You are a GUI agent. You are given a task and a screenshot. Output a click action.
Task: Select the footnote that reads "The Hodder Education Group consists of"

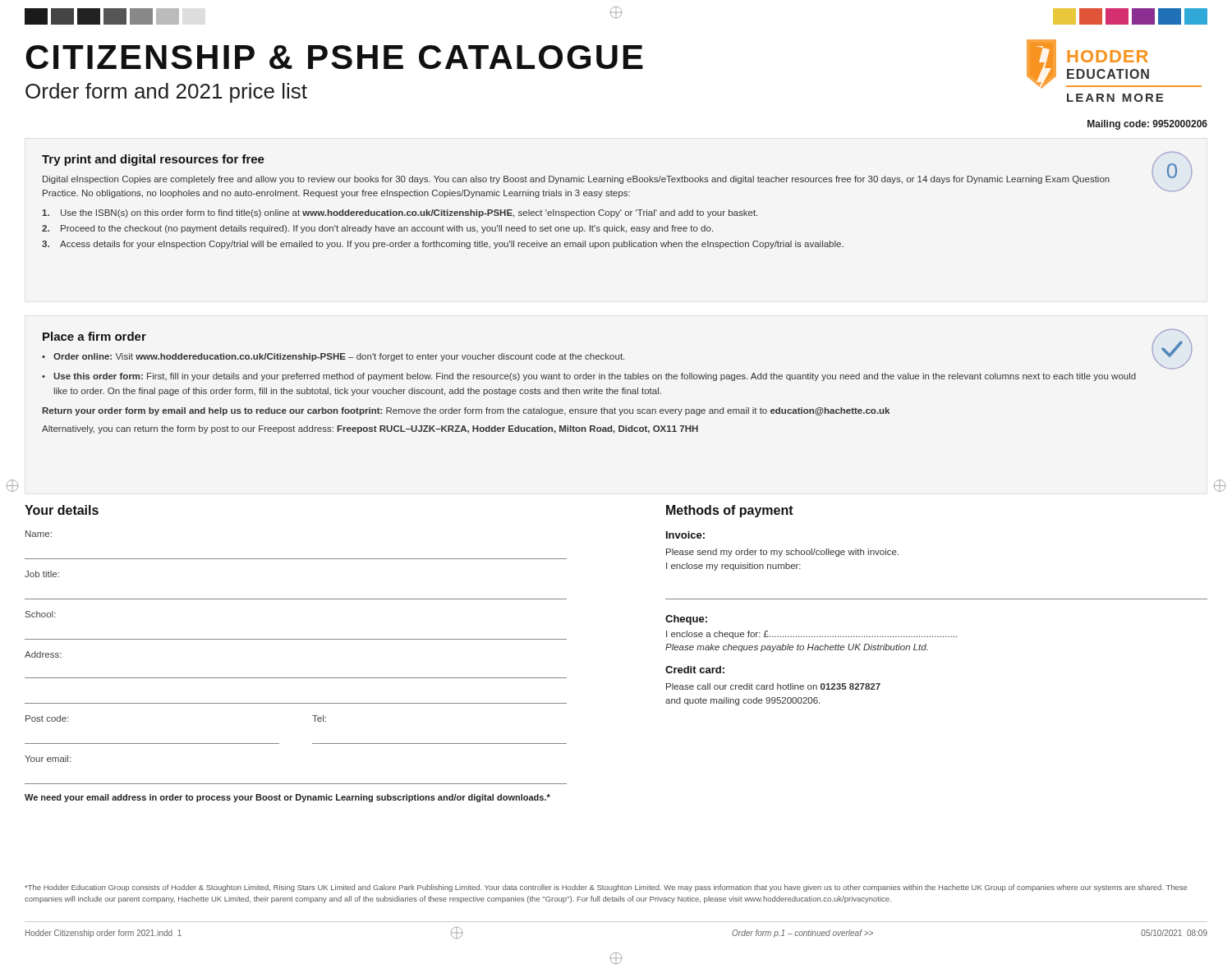tap(606, 893)
